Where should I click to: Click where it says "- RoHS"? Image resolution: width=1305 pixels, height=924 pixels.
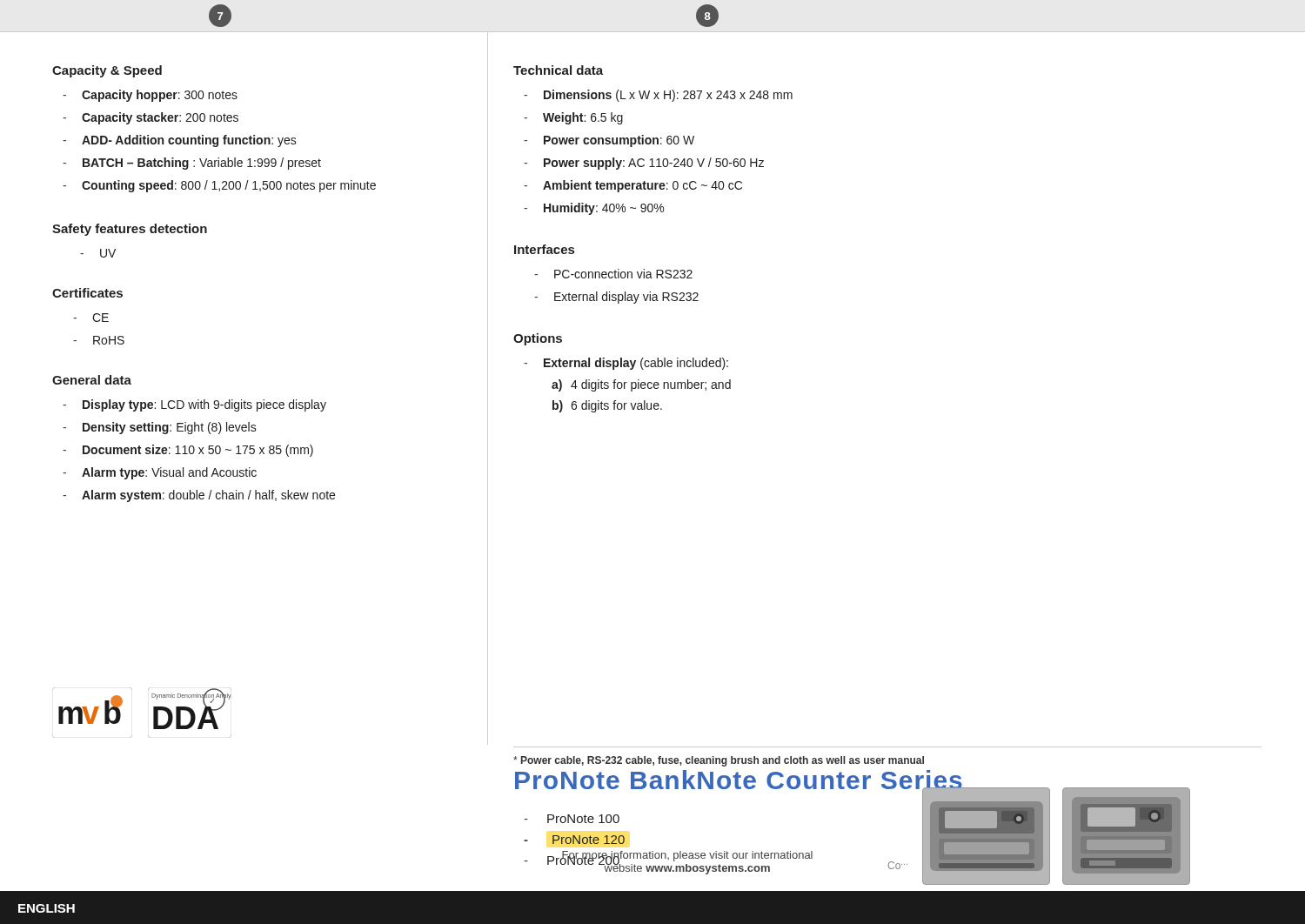pos(99,340)
